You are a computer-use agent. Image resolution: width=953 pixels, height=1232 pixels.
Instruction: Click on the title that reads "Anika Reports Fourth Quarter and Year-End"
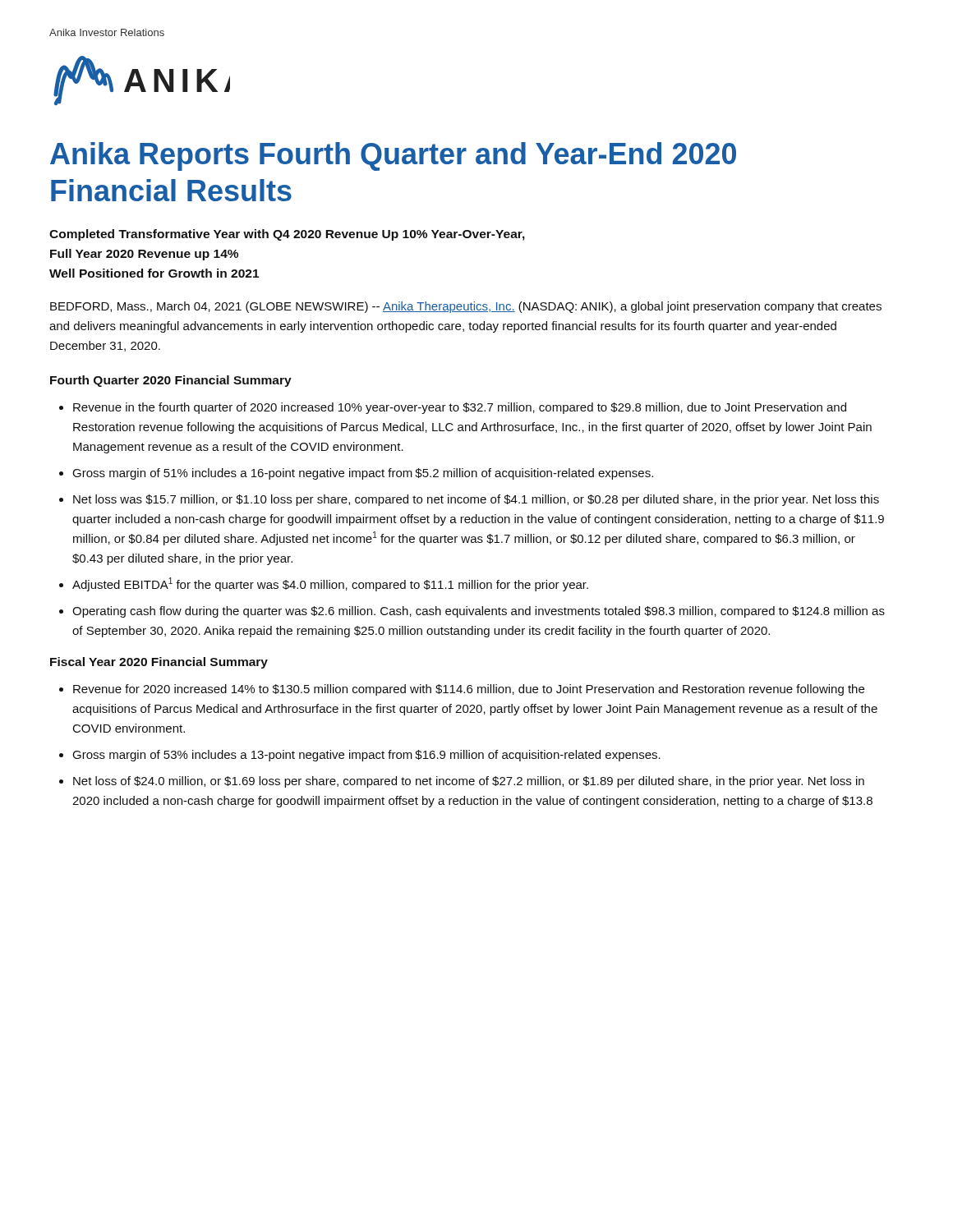[393, 172]
